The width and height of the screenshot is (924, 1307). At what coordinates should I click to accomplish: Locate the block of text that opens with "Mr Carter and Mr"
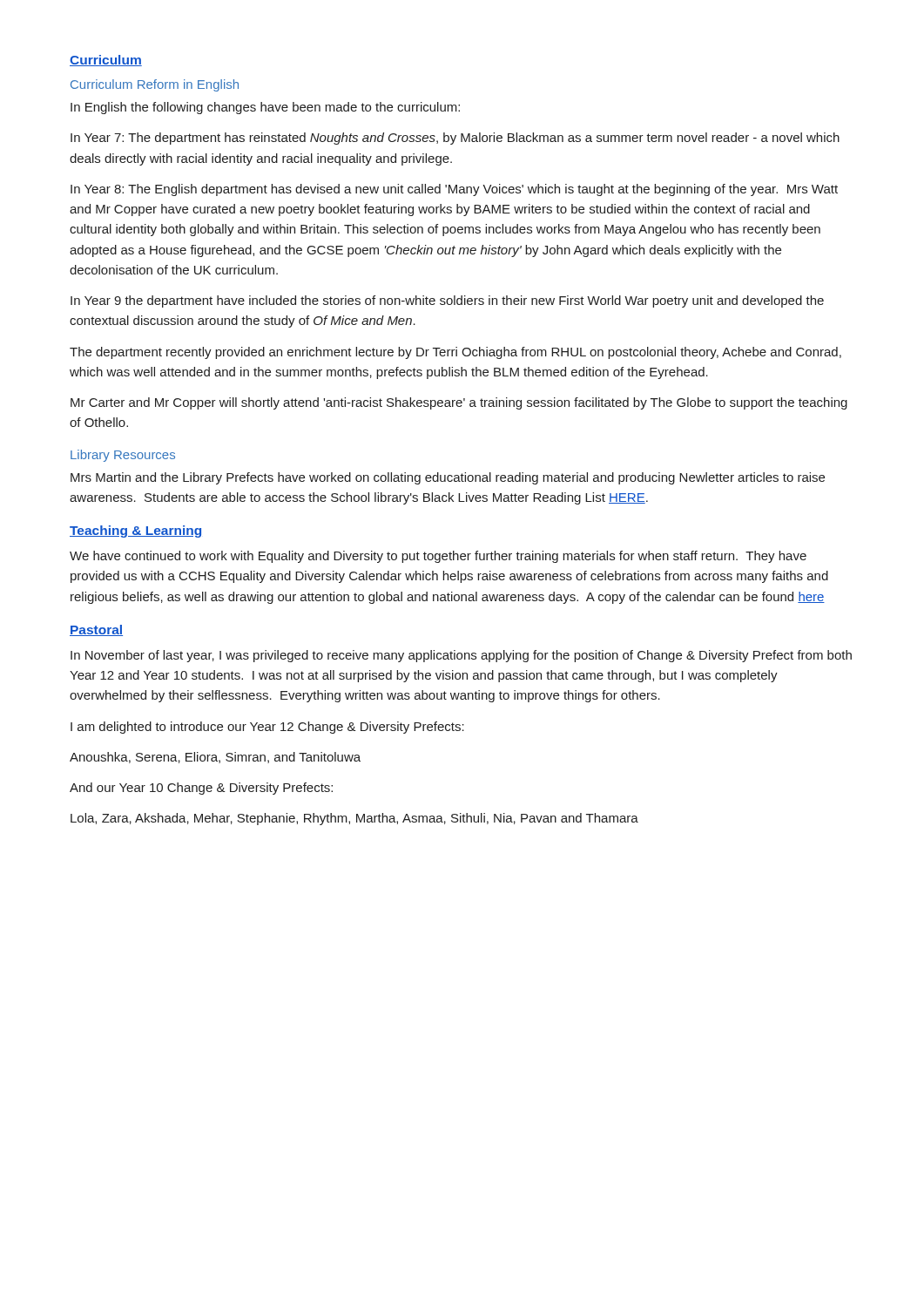(459, 412)
